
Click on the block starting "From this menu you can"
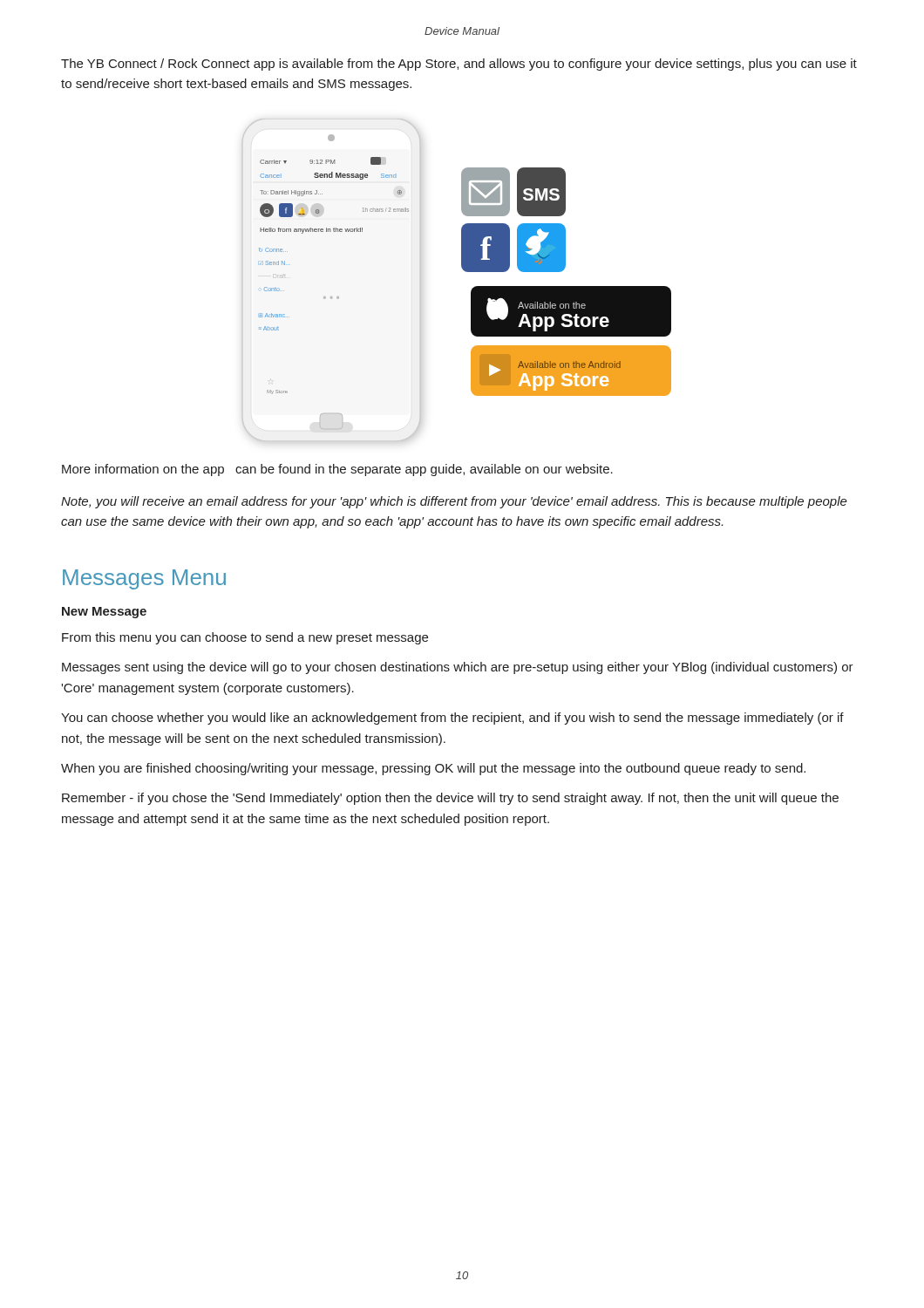pyautogui.click(x=245, y=637)
